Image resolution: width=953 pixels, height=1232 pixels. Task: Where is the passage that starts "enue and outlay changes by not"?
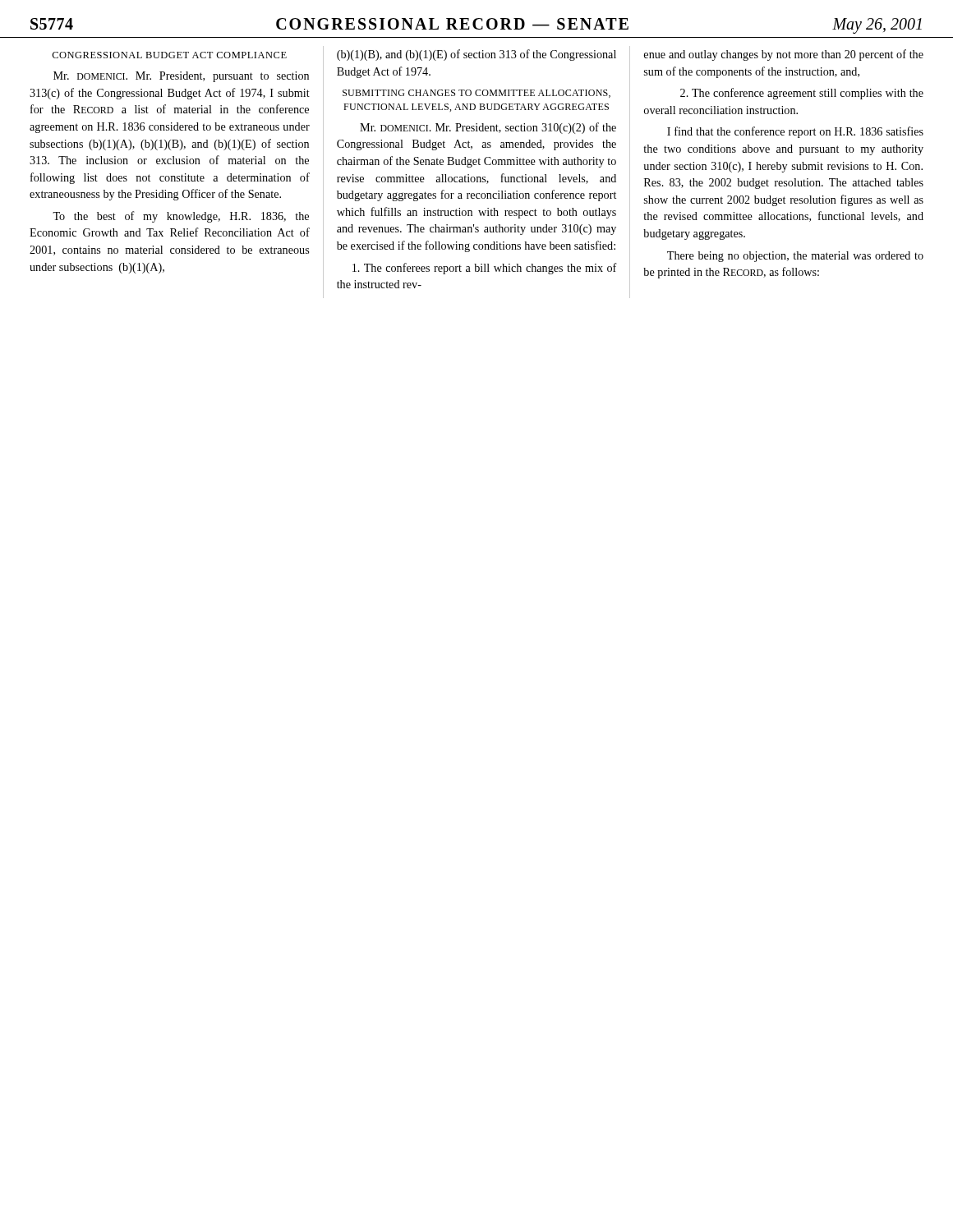784,63
